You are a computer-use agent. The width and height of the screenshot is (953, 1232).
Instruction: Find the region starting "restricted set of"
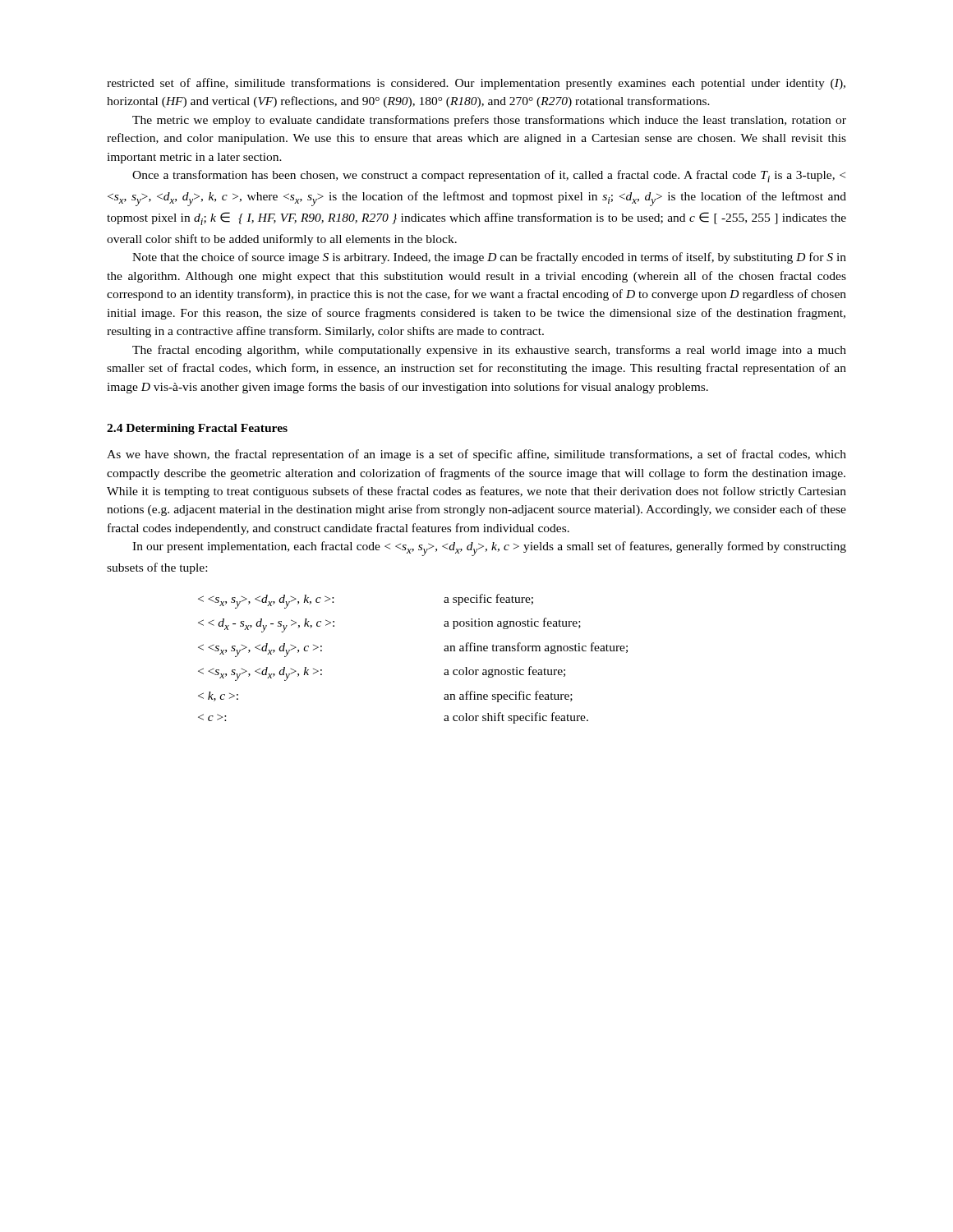click(476, 92)
